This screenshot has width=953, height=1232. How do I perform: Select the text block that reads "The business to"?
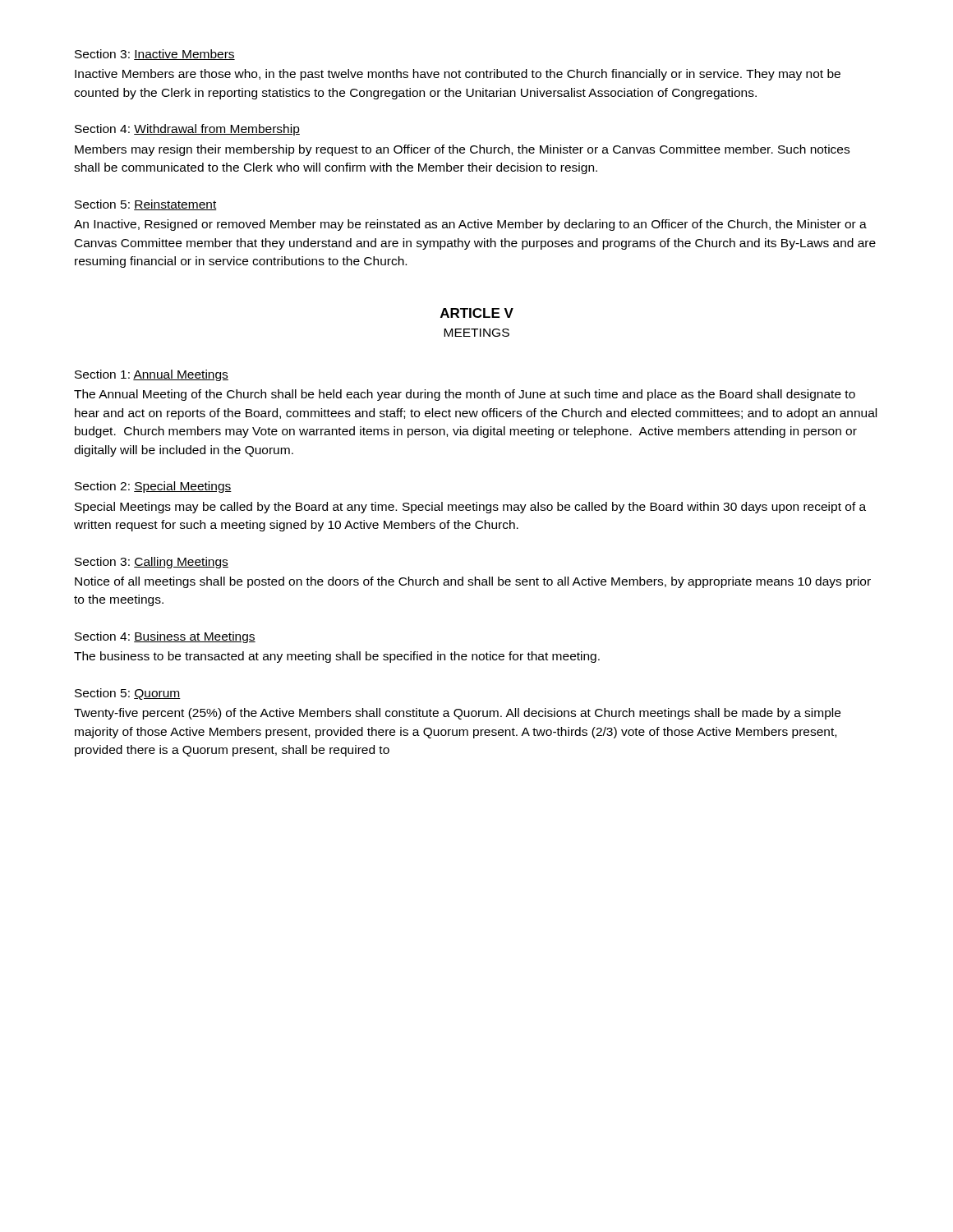coord(337,656)
